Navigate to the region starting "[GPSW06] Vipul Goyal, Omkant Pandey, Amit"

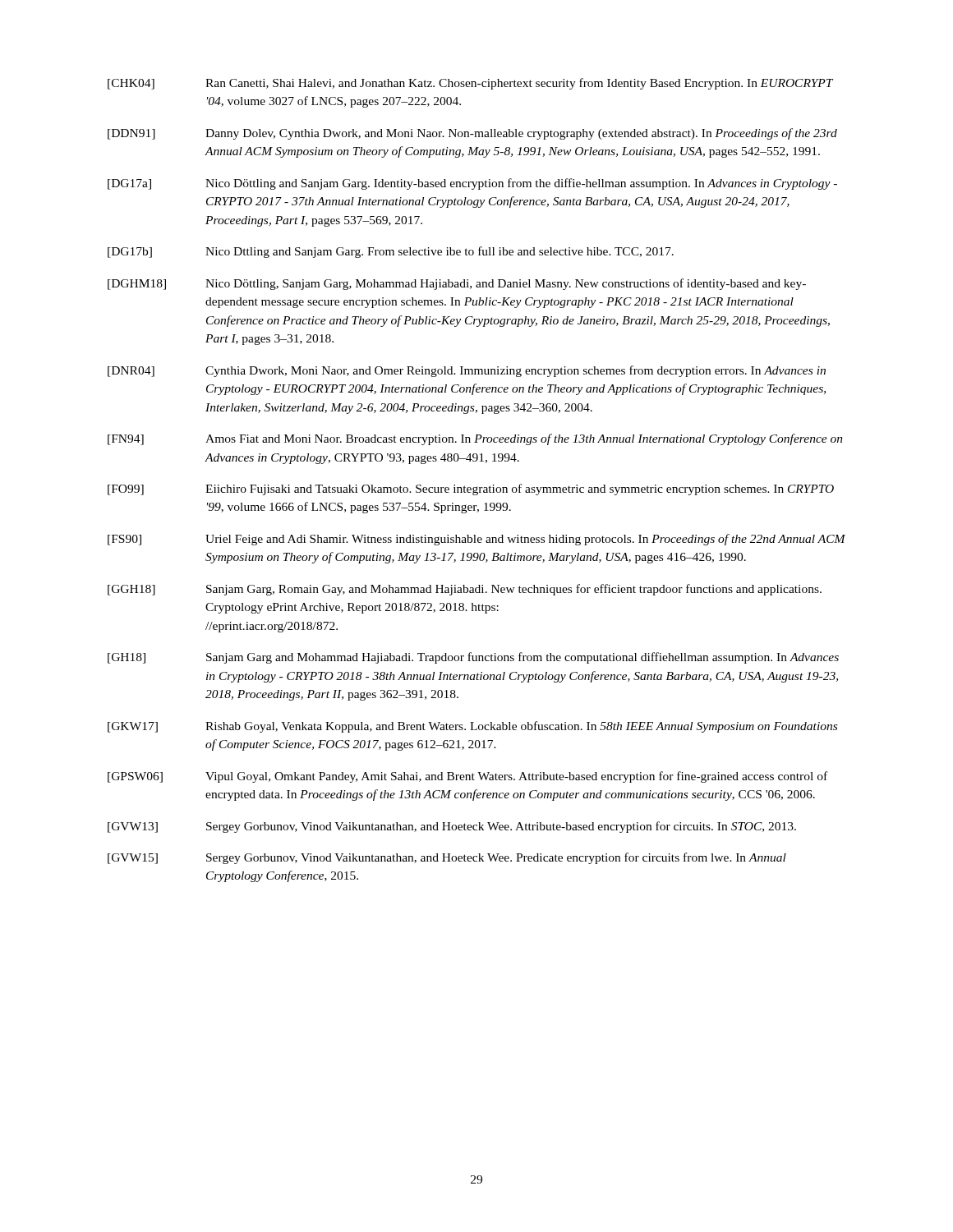[476, 785]
